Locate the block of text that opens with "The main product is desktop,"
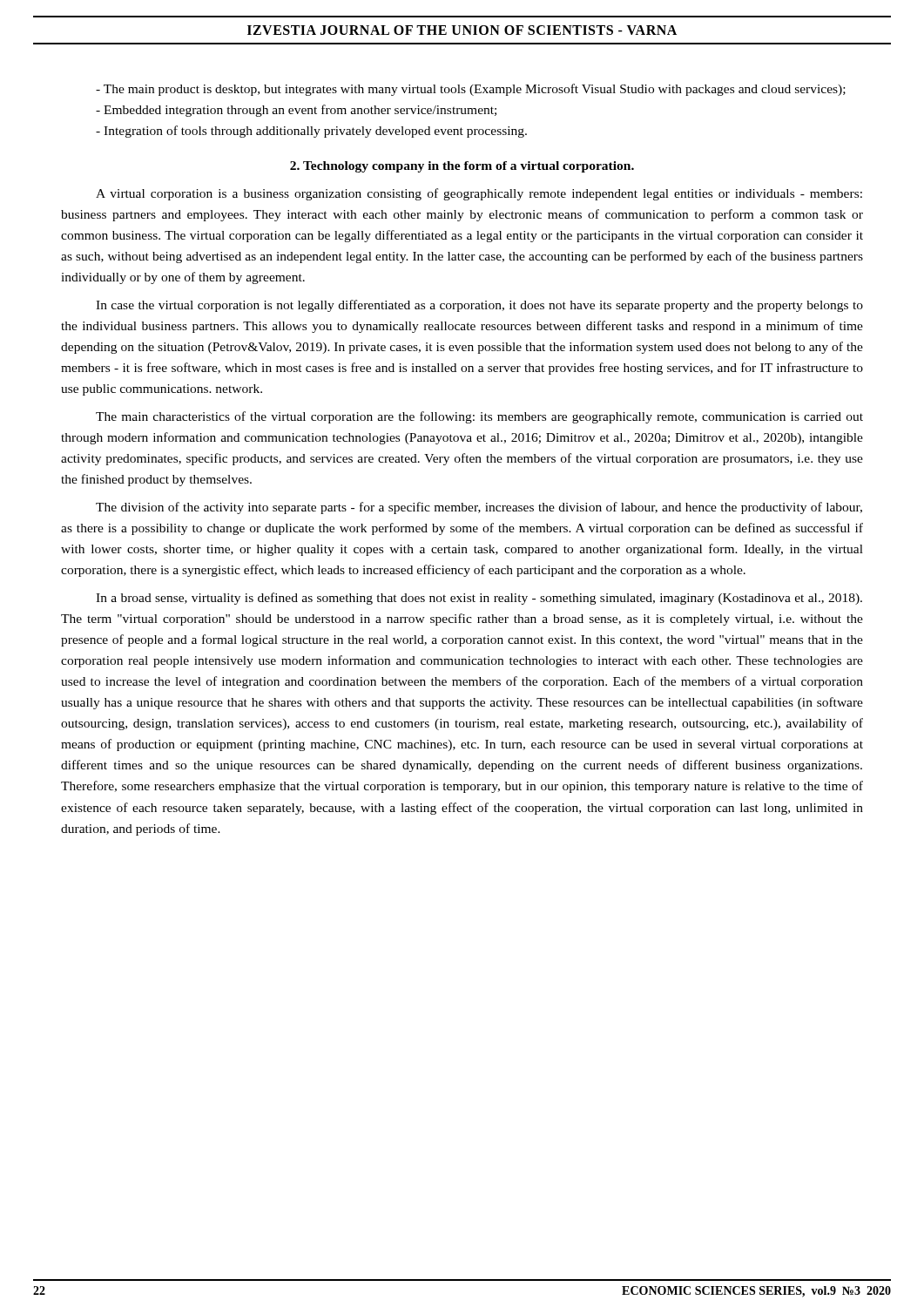924x1307 pixels. coord(462,89)
